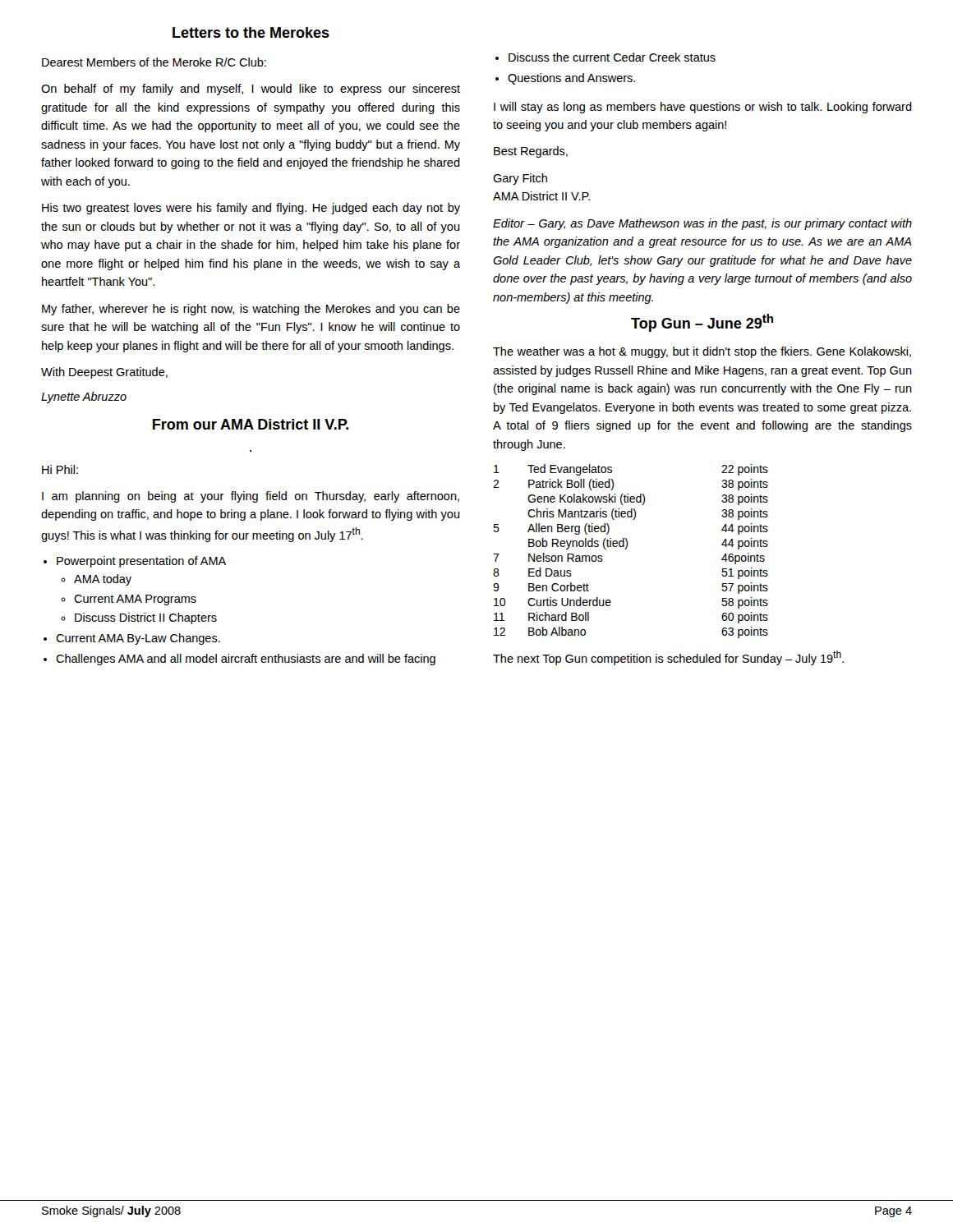The width and height of the screenshot is (953, 1232).
Task: Select the section header containing "Top Gun – June 29th"
Action: point(702,322)
